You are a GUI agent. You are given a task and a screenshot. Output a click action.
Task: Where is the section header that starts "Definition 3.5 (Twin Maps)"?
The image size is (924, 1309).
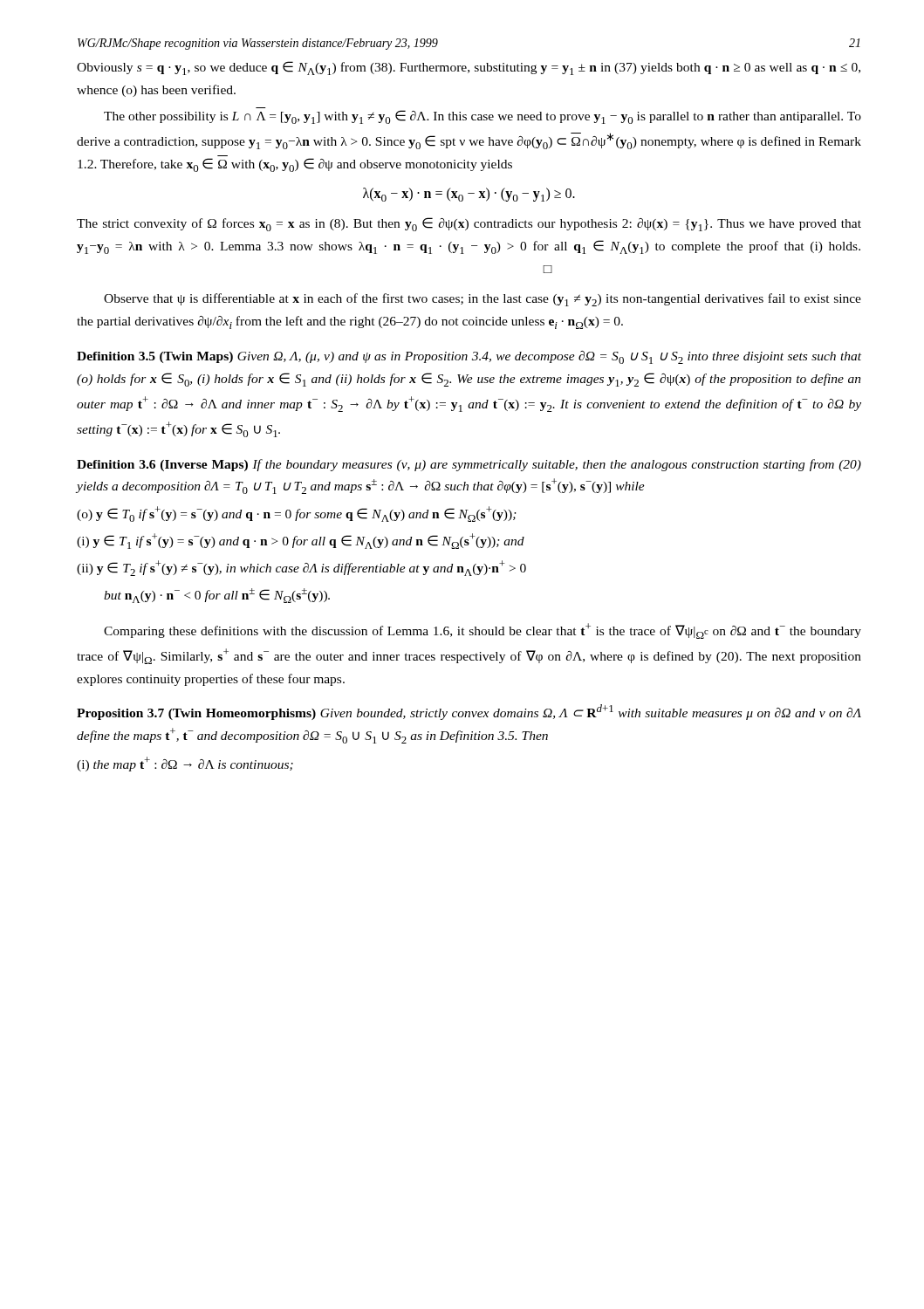(469, 394)
